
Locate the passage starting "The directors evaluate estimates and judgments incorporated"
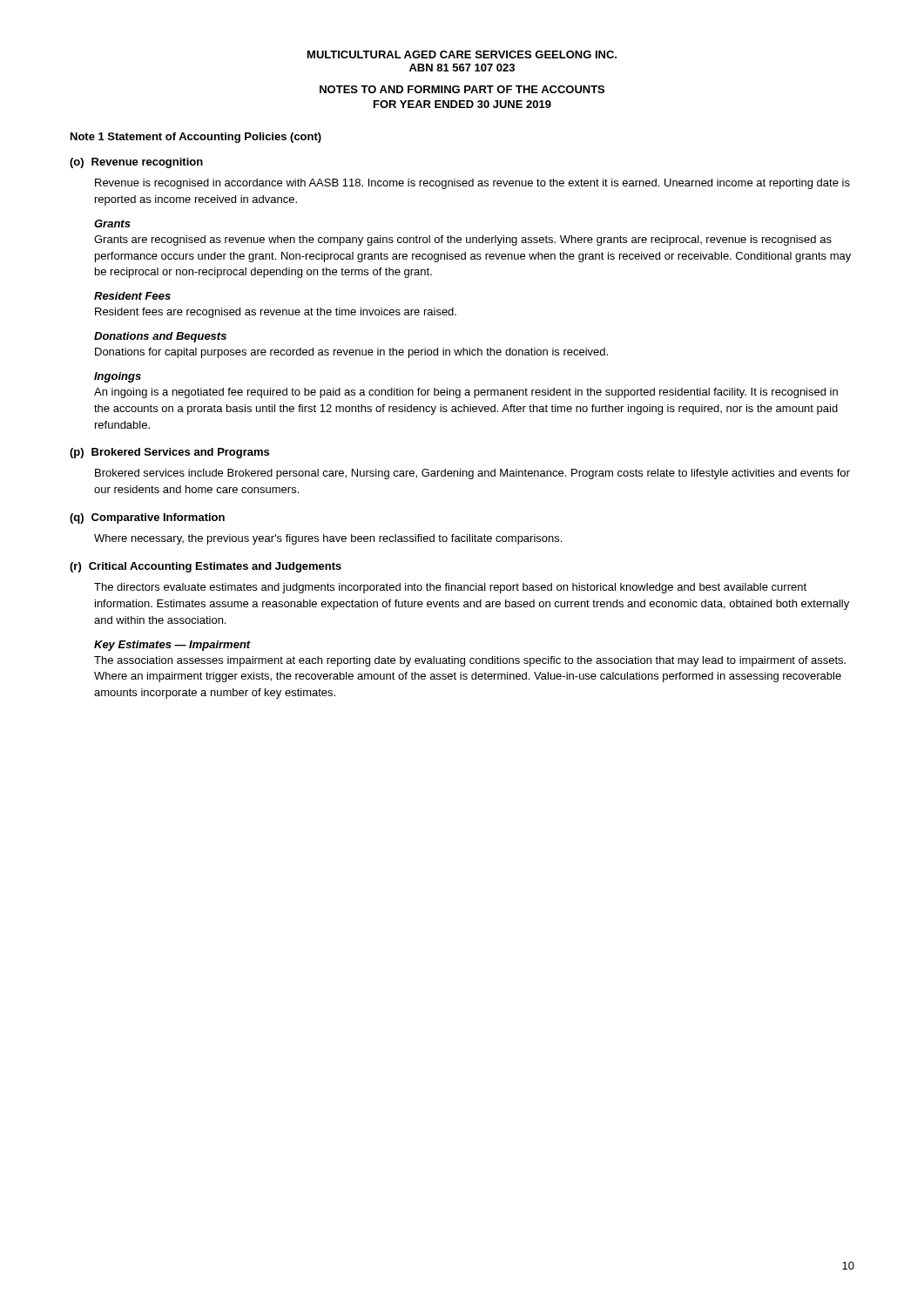pyautogui.click(x=472, y=603)
